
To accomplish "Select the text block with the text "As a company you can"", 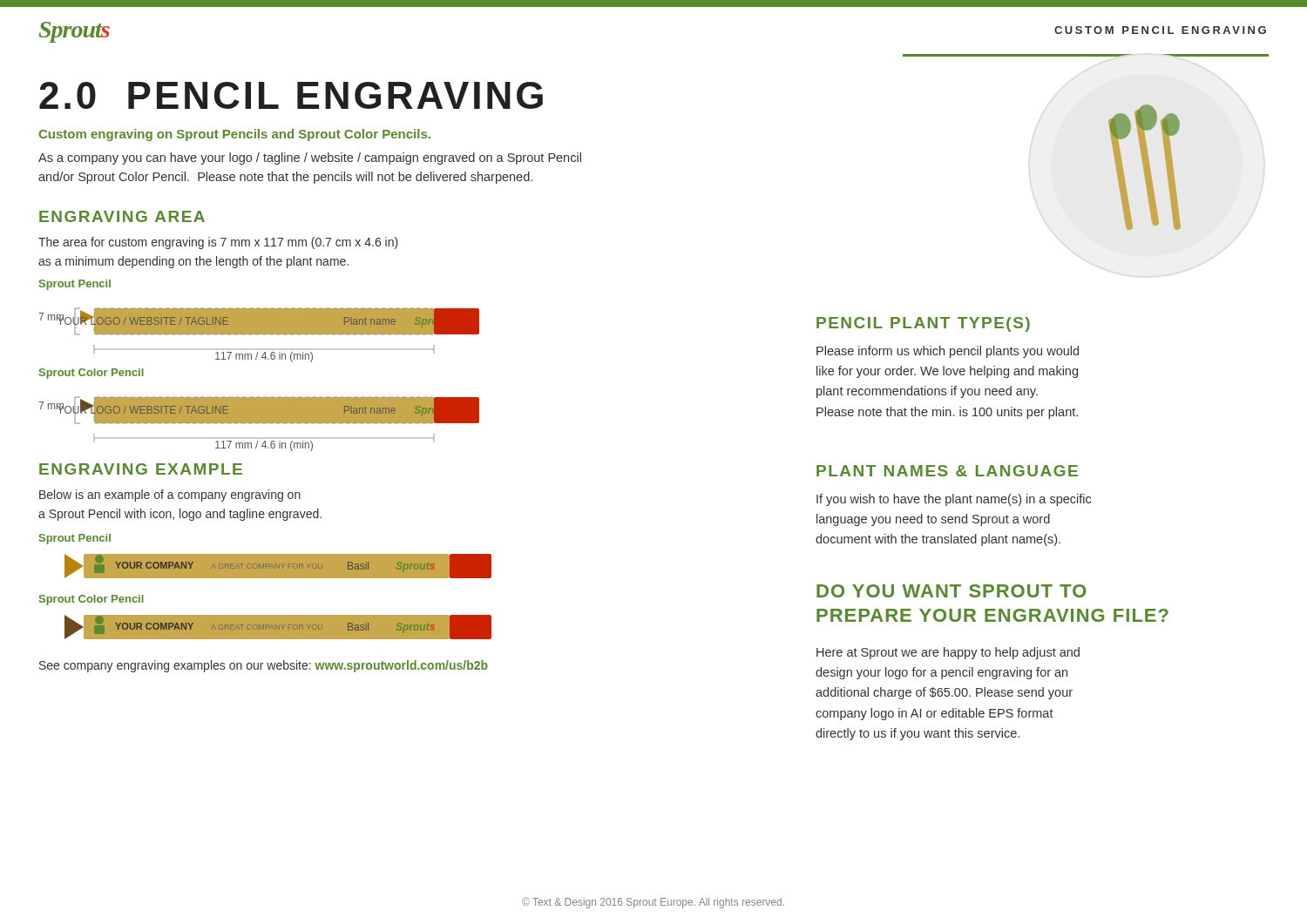I will (x=310, y=167).
